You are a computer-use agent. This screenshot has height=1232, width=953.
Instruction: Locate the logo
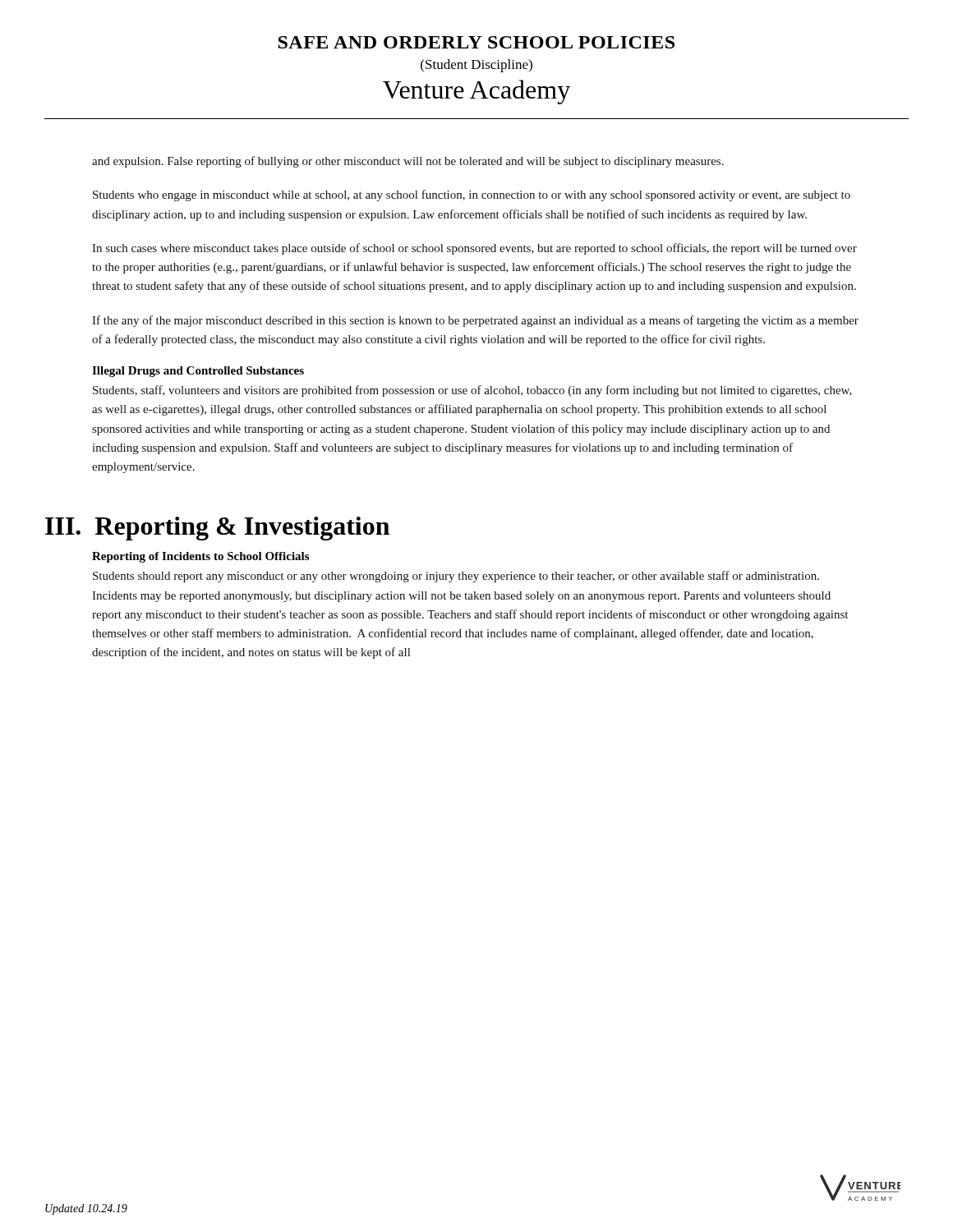(859, 1193)
